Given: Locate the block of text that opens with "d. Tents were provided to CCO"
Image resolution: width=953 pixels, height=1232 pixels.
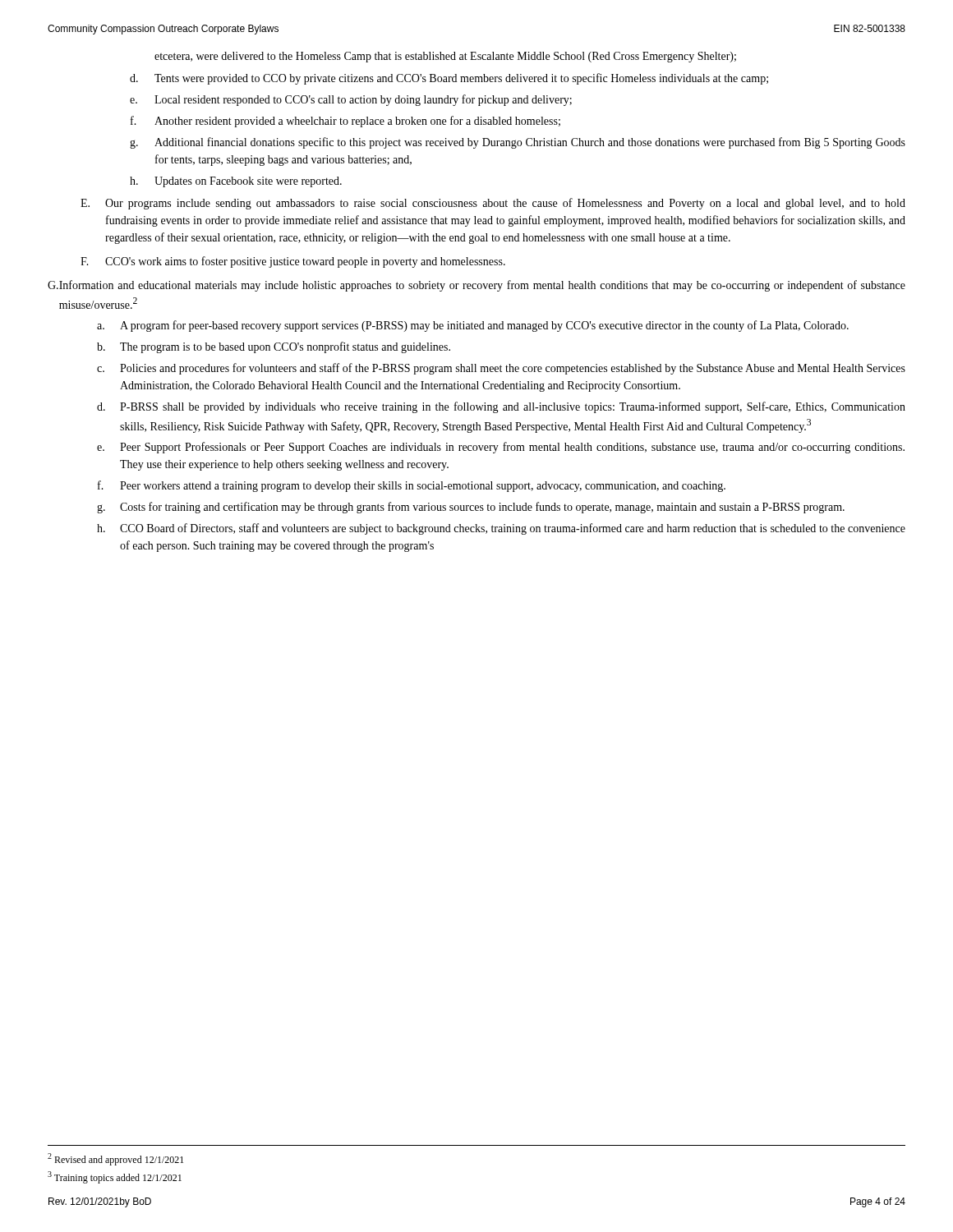Looking at the screenshot, I should [x=518, y=78].
